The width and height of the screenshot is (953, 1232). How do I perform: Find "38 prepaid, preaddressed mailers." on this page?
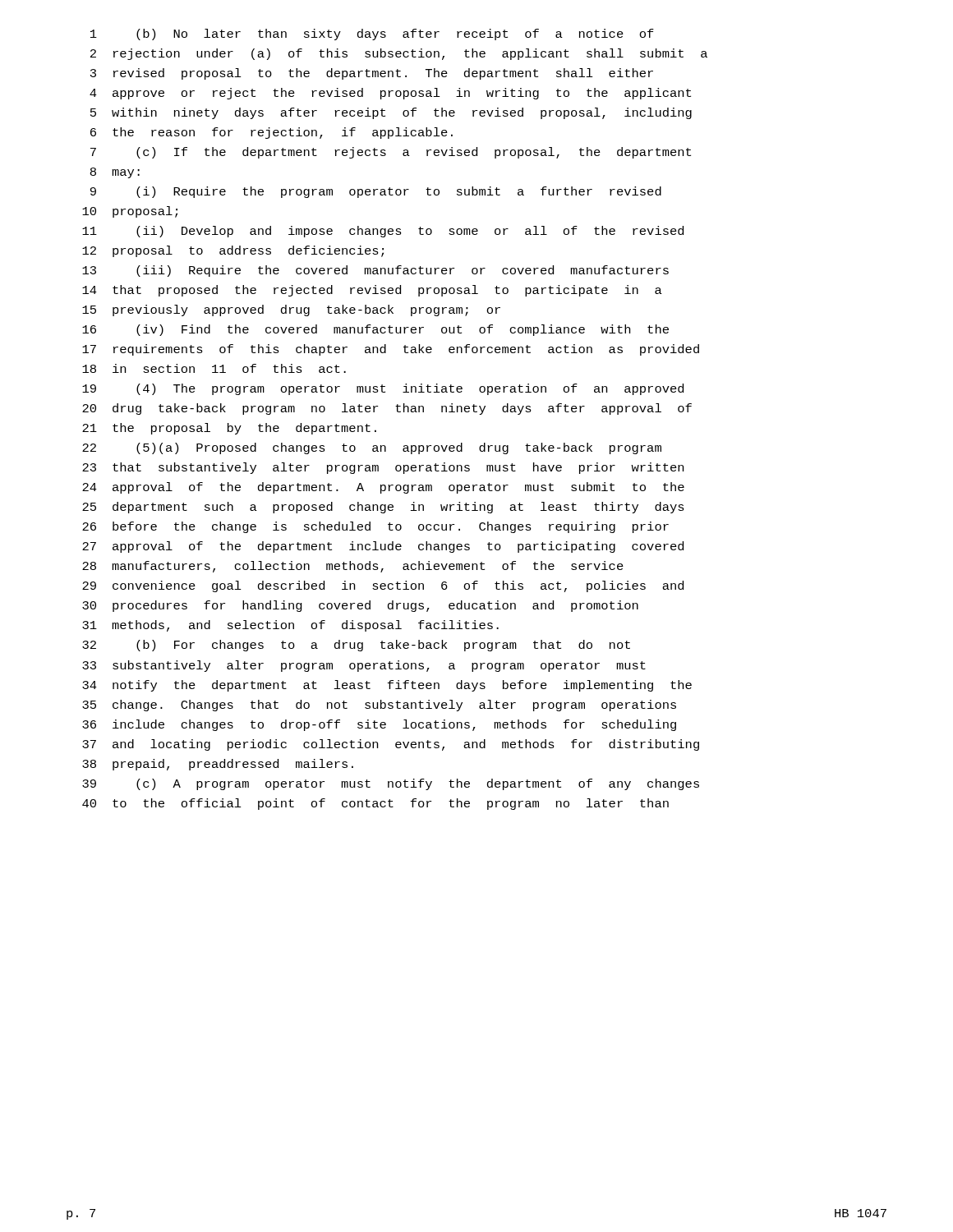coord(218,765)
